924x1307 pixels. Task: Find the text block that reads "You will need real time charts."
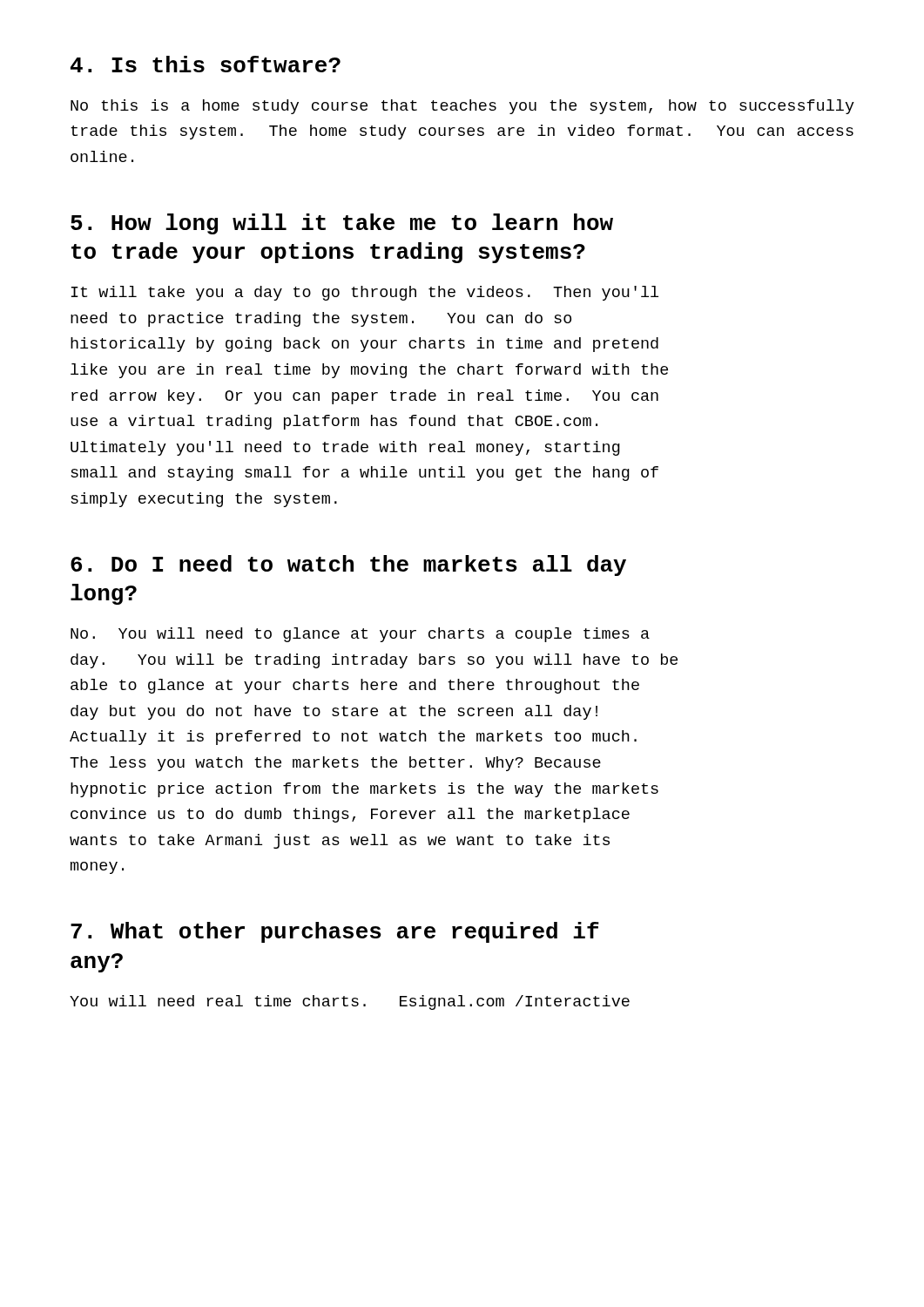(350, 1002)
